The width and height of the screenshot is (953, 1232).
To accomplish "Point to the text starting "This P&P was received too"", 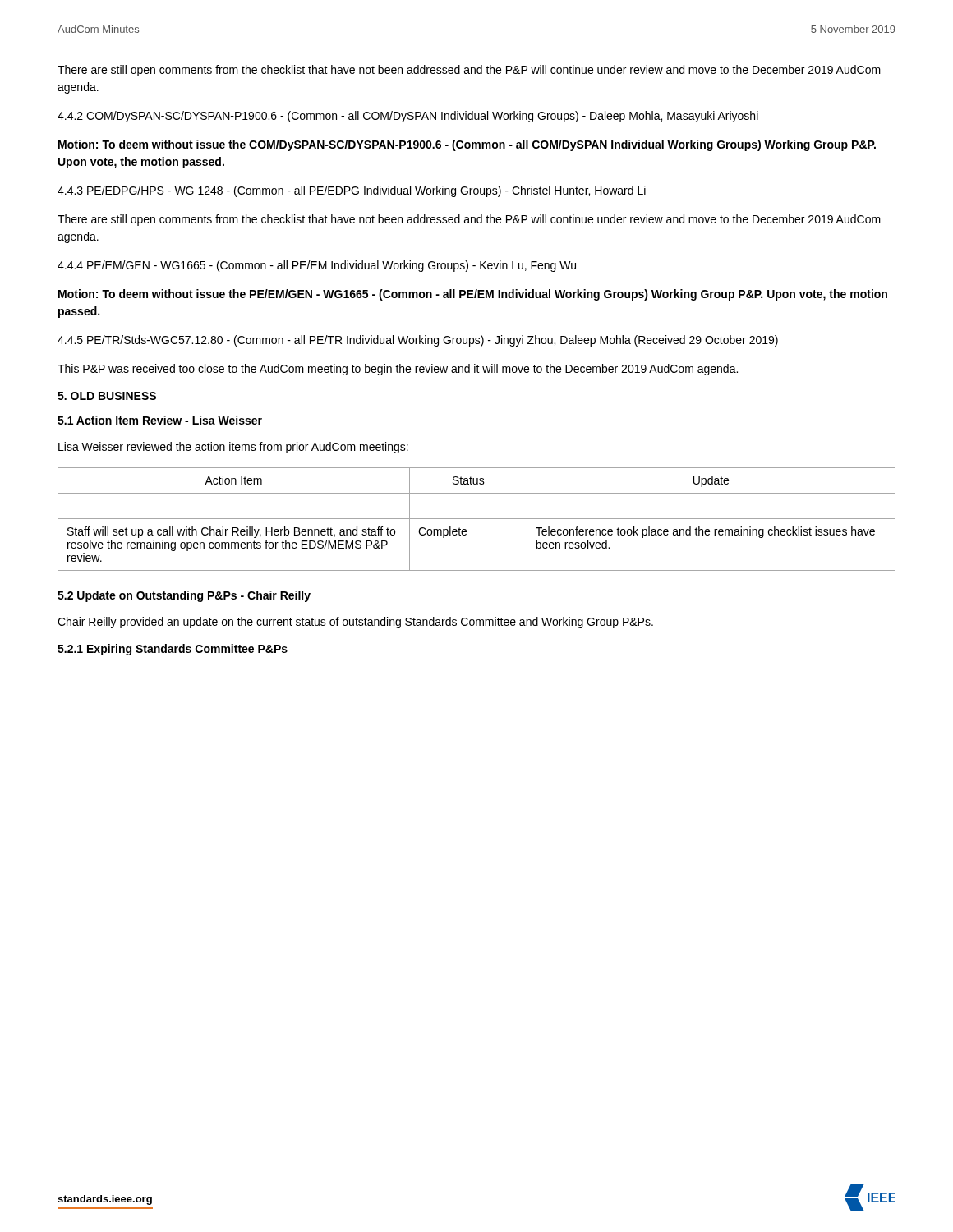I will pos(398,369).
